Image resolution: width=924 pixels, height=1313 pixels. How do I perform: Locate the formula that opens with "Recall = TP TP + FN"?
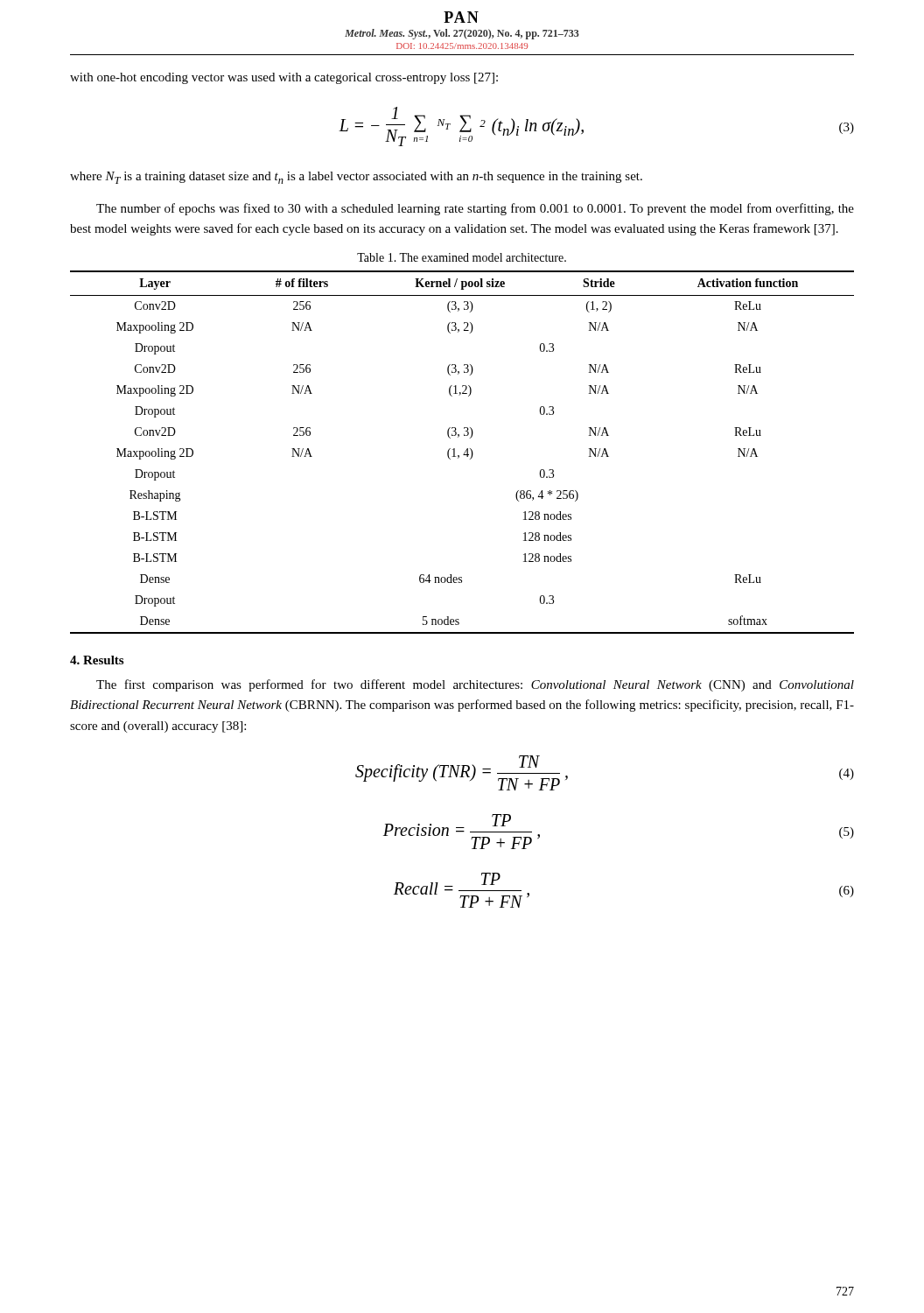[490, 891]
